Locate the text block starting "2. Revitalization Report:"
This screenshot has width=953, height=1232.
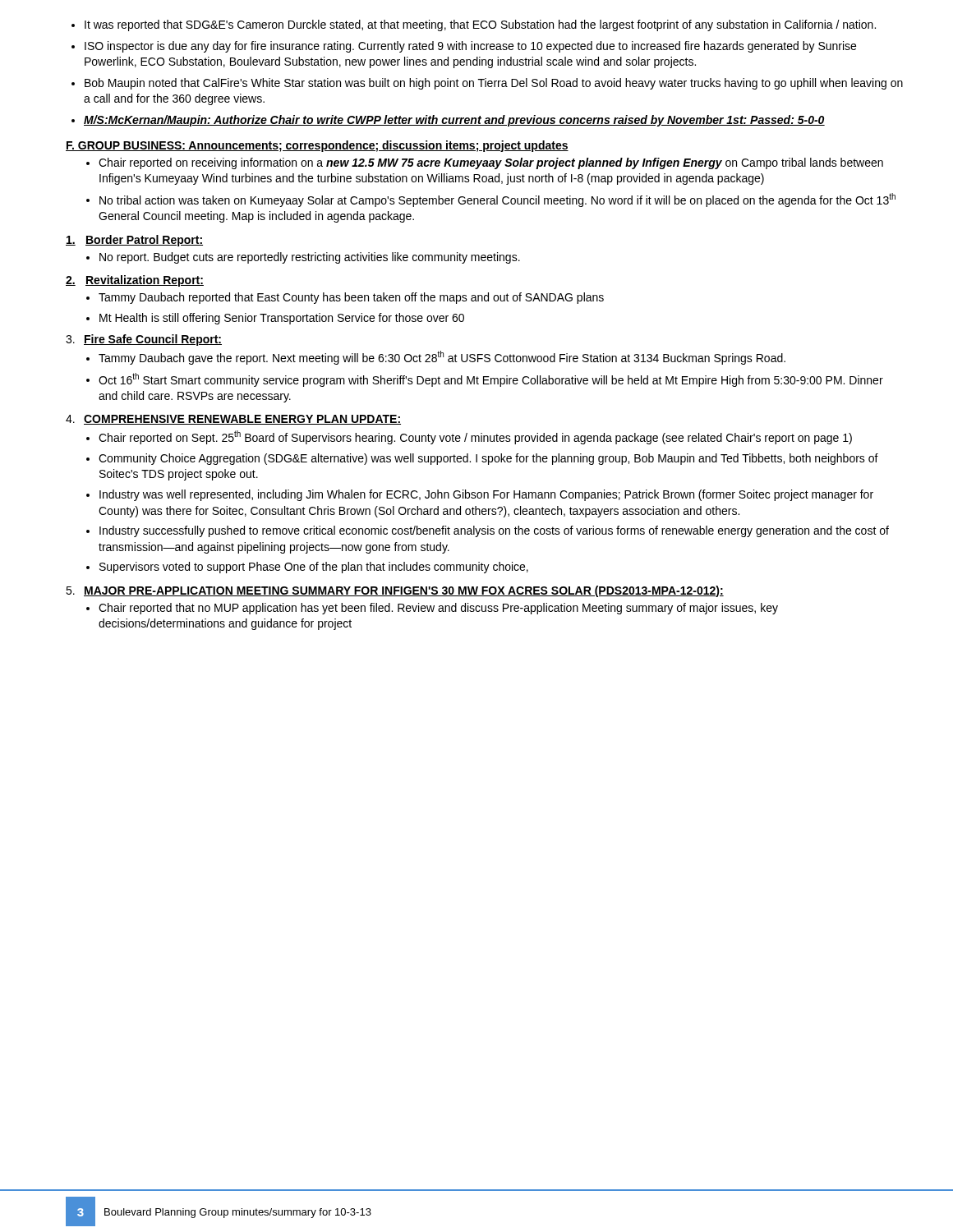135,281
